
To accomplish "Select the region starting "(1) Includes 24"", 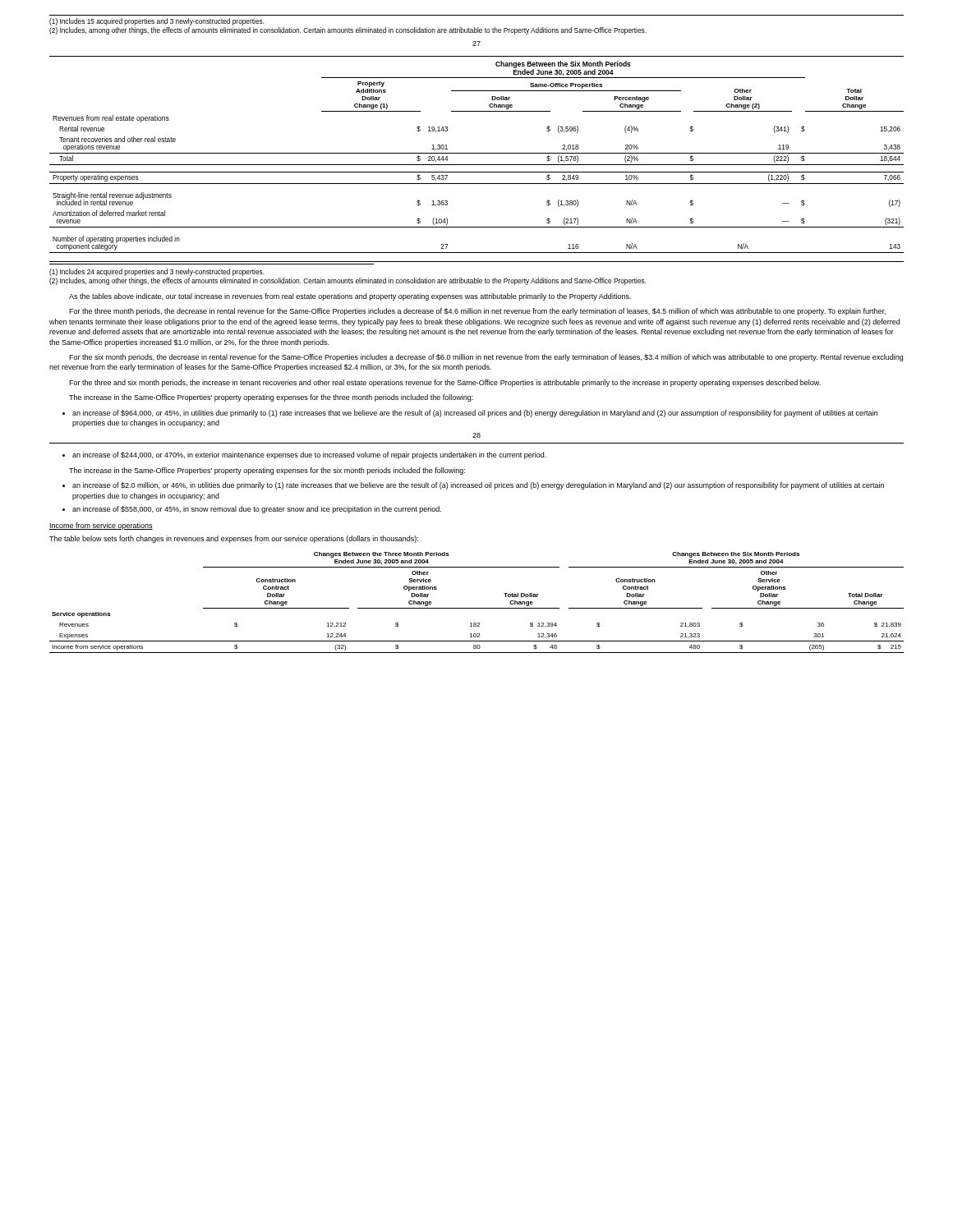I will pos(157,272).
